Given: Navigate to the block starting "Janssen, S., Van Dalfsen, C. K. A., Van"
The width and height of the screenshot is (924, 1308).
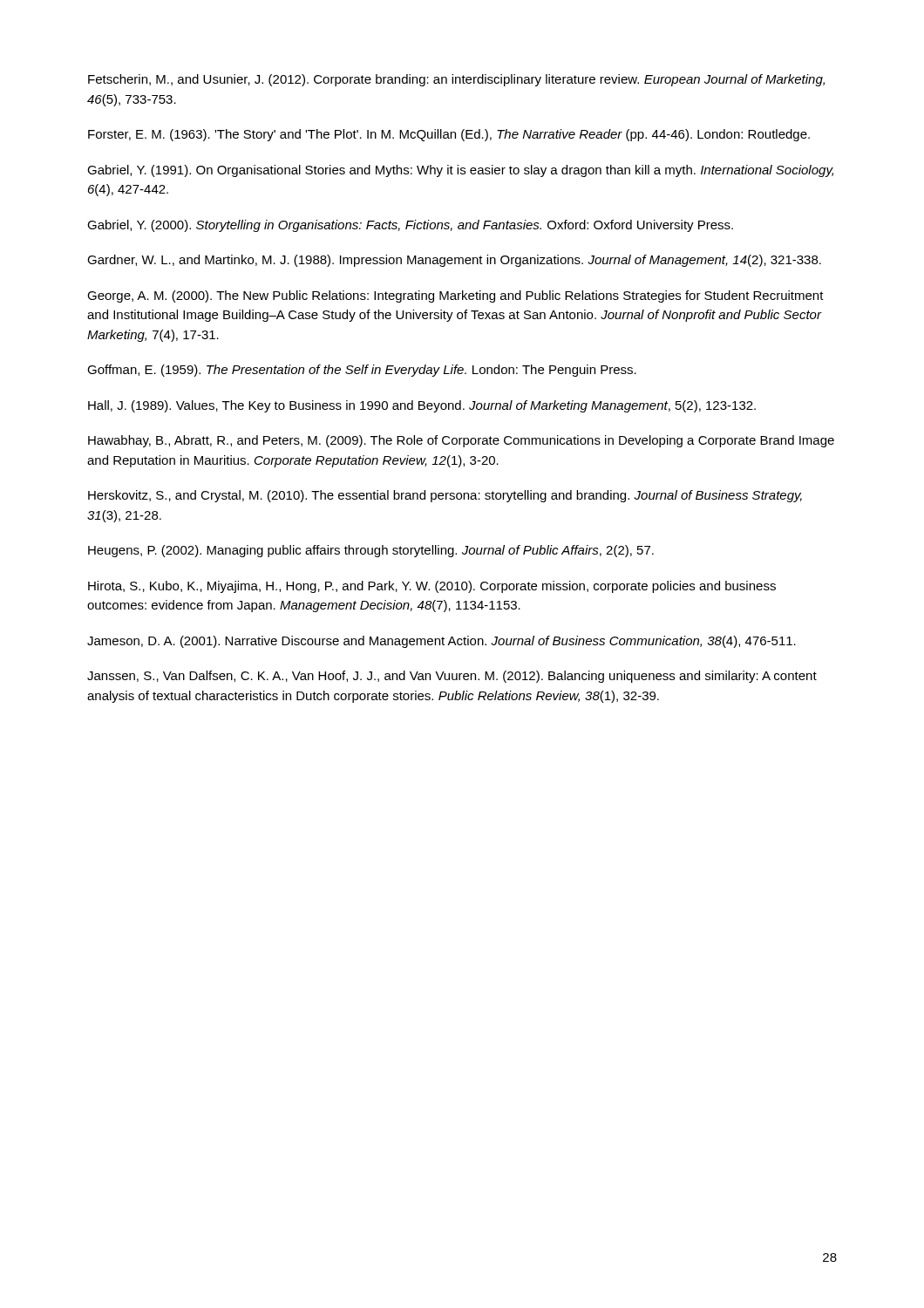Looking at the screenshot, I should pyautogui.click(x=452, y=685).
